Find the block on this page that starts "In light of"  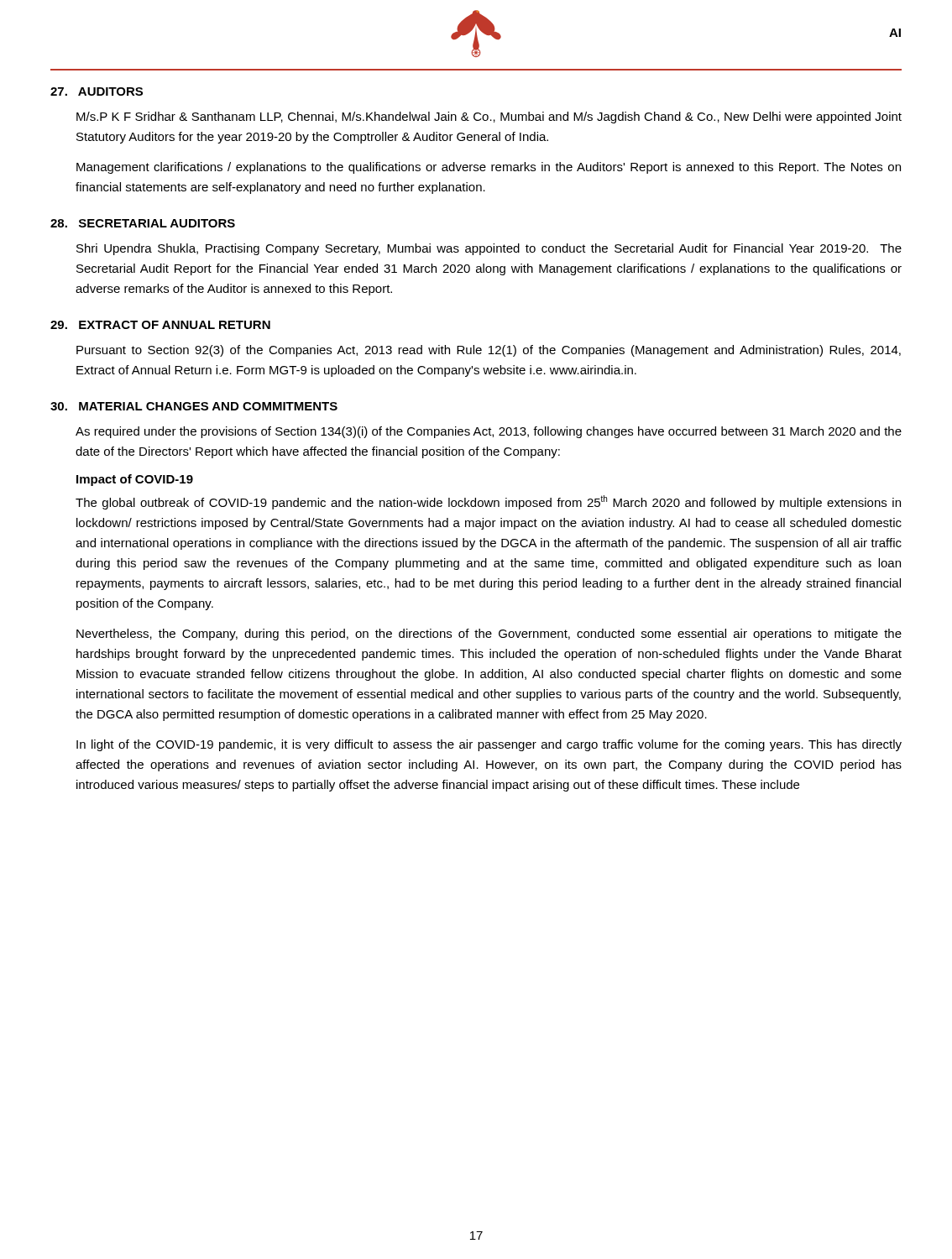coord(489,764)
